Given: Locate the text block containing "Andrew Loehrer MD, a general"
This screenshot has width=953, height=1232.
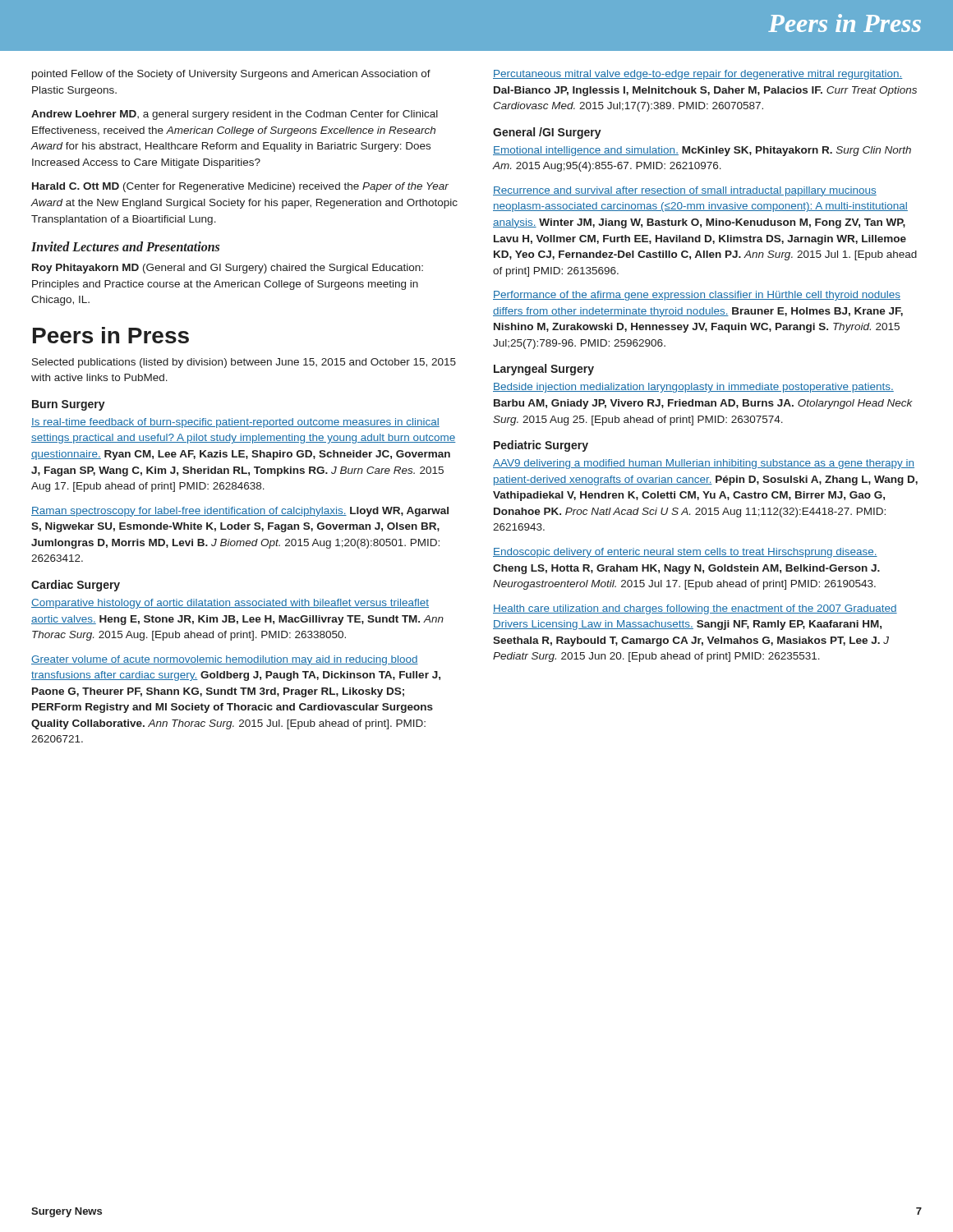Looking at the screenshot, I should tap(245, 138).
